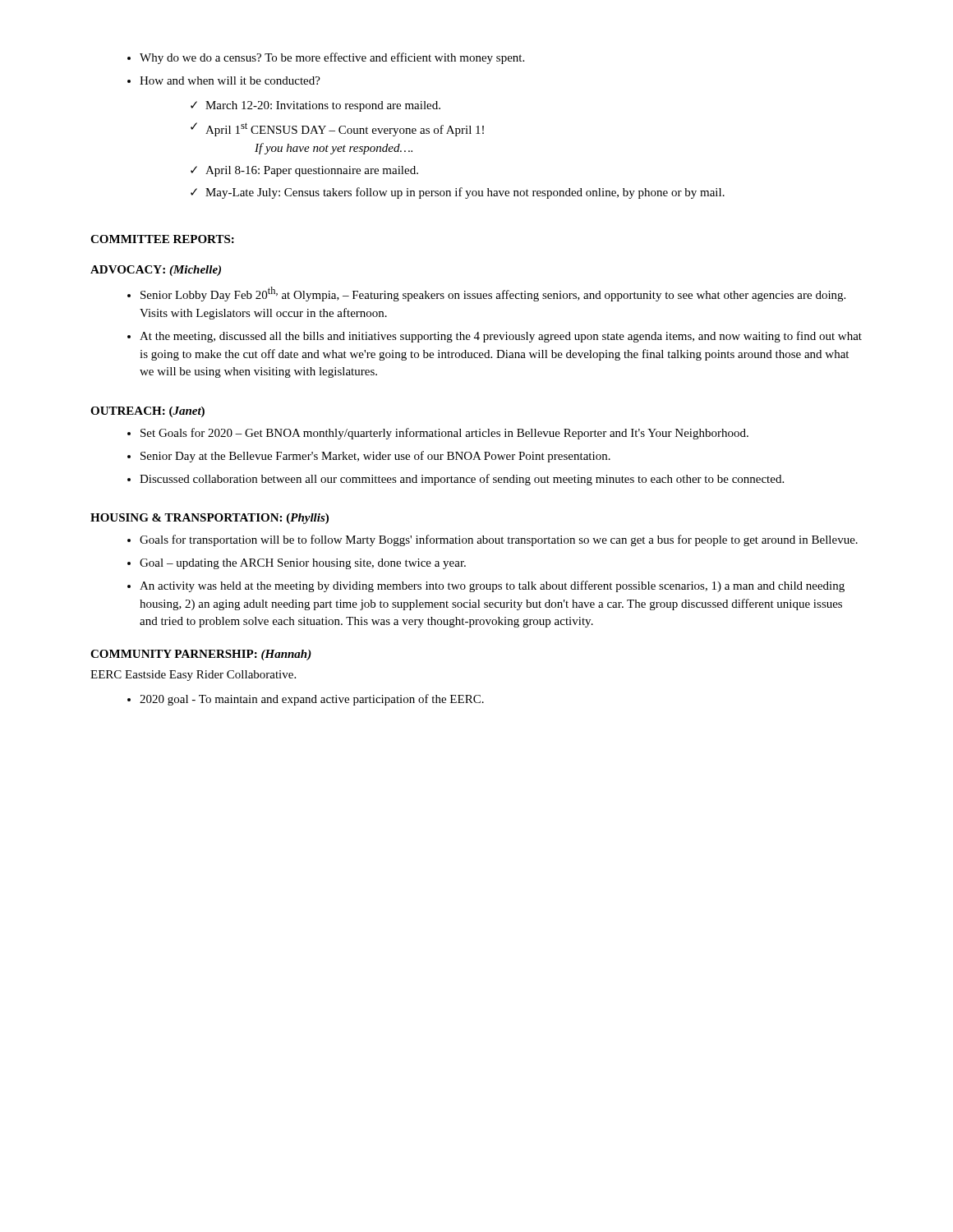Click on the region starting "OUTREACH: (Janet)"
Image resolution: width=953 pixels, height=1232 pixels.
(148, 411)
